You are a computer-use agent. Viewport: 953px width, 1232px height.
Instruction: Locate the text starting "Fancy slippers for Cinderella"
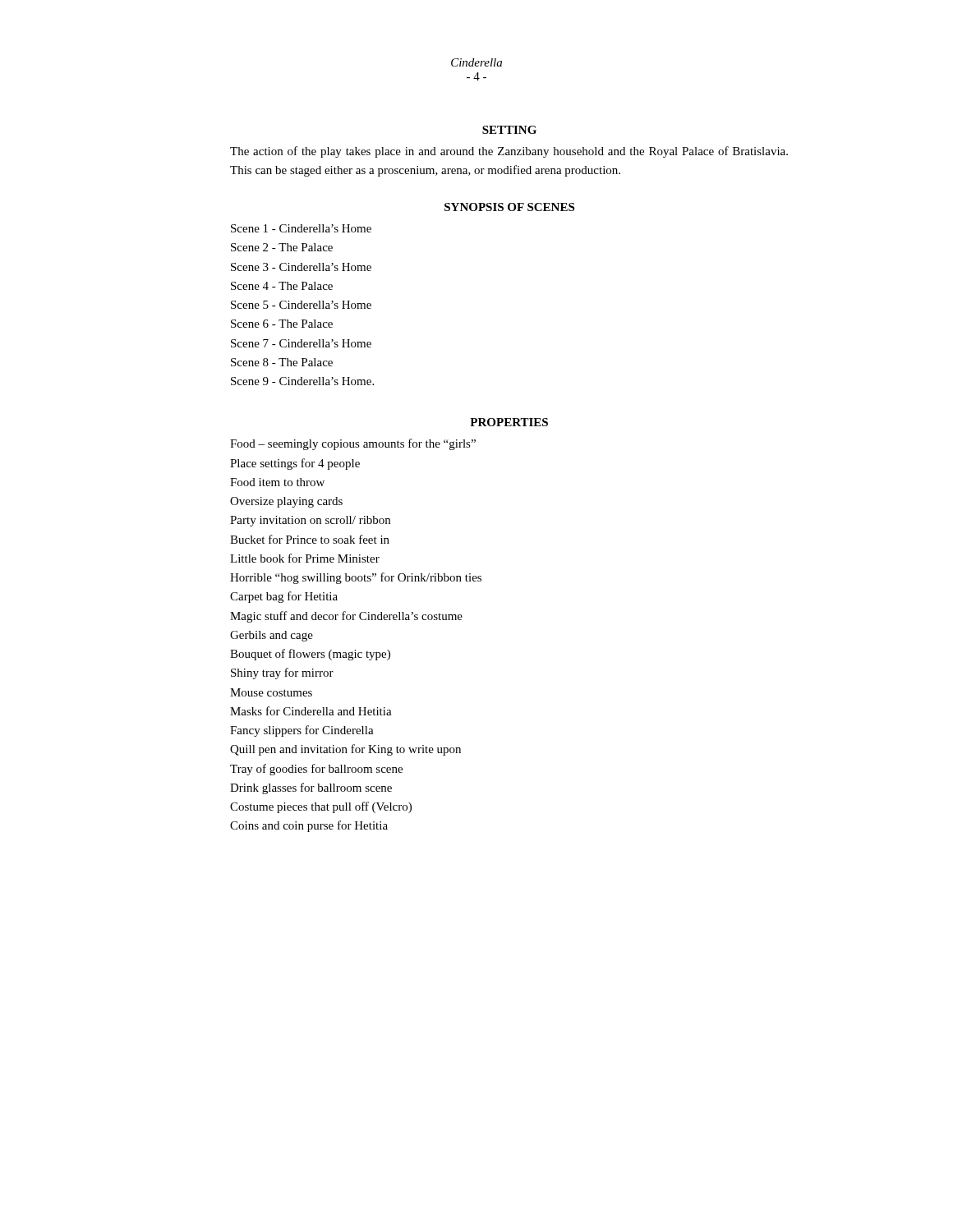pyautogui.click(x=302, y=730)
